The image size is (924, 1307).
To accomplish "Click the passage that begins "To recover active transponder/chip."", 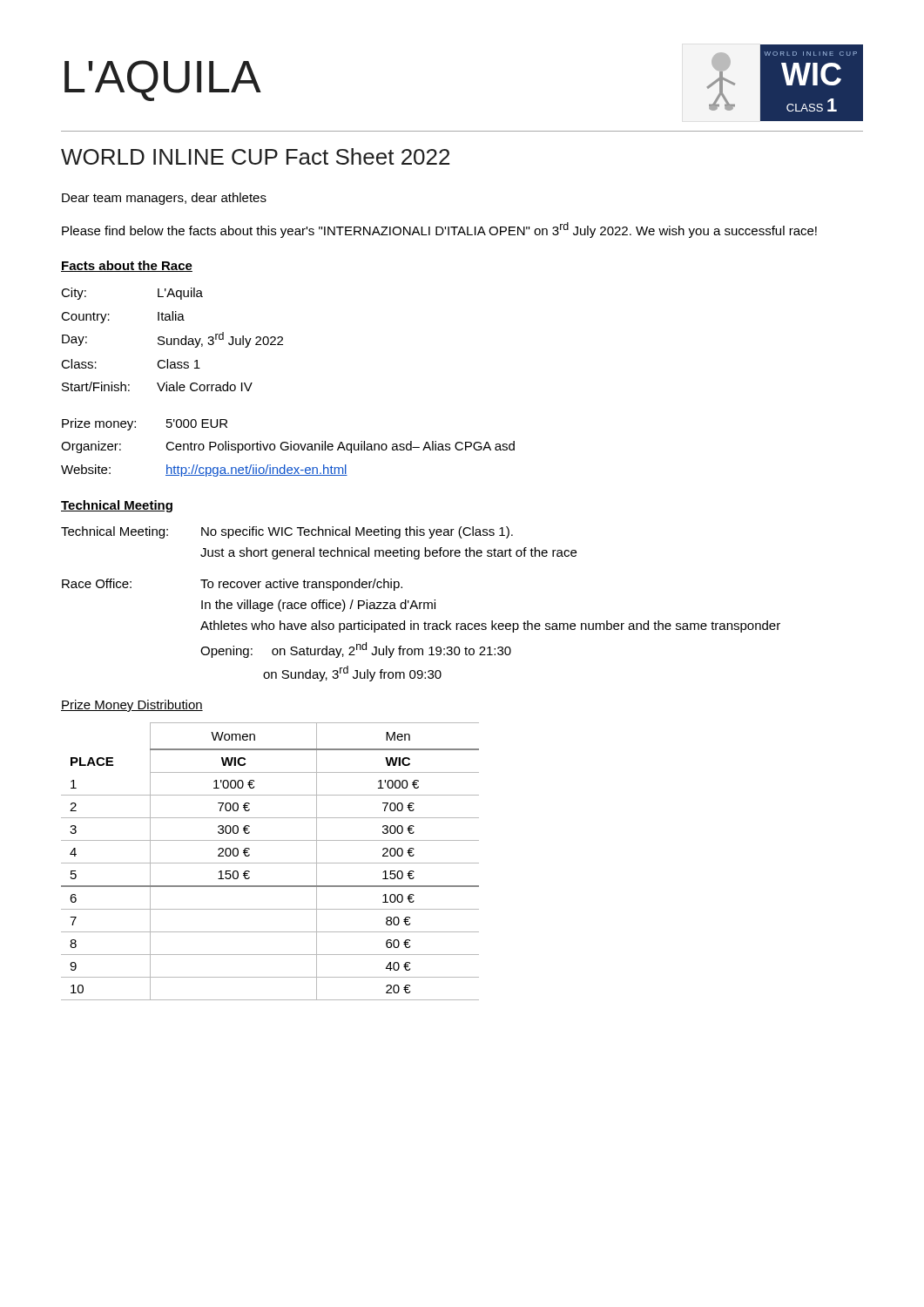I will click(490, 629).
